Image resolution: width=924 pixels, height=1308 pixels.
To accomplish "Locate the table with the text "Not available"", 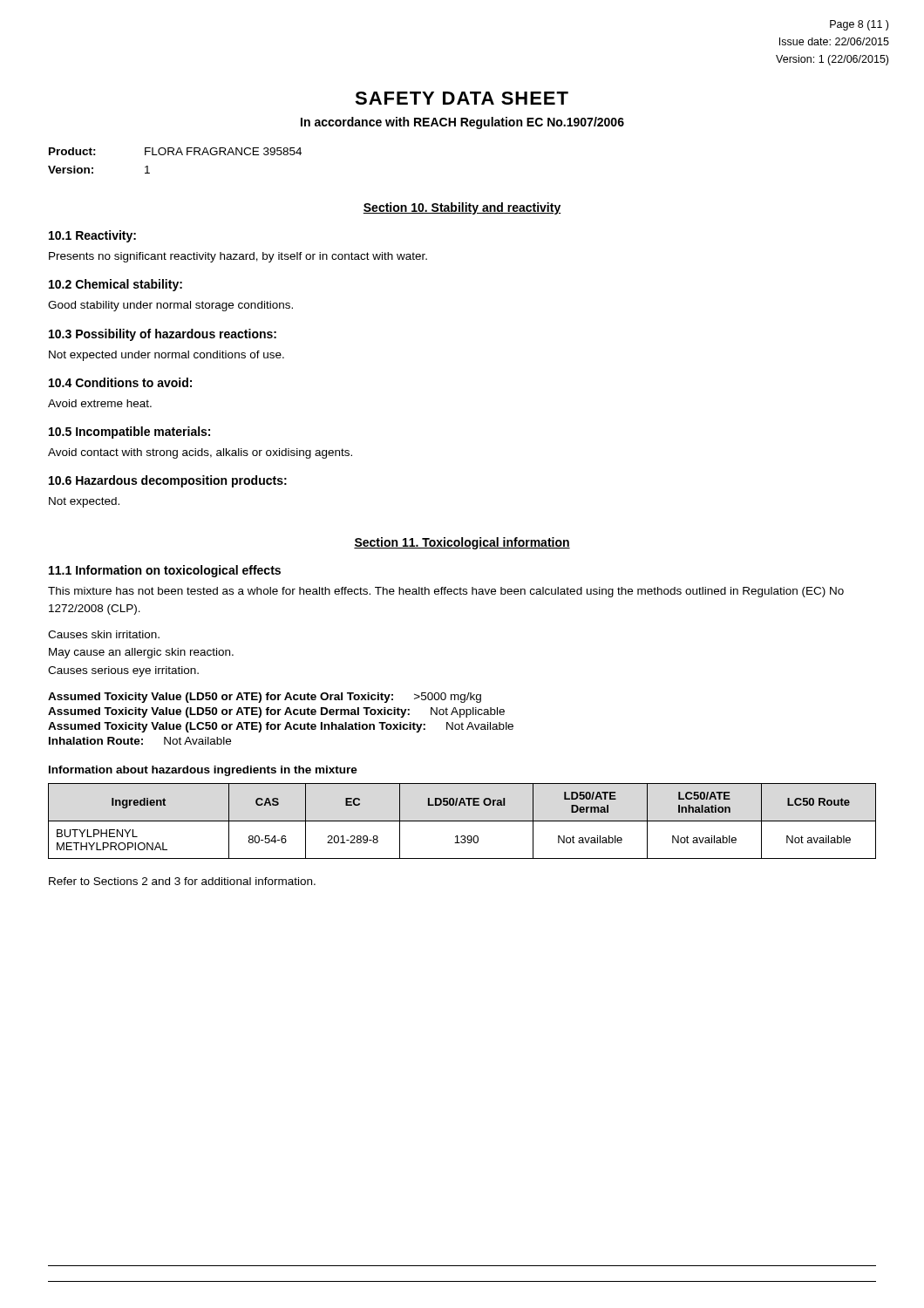I will (x=462, y=821).
